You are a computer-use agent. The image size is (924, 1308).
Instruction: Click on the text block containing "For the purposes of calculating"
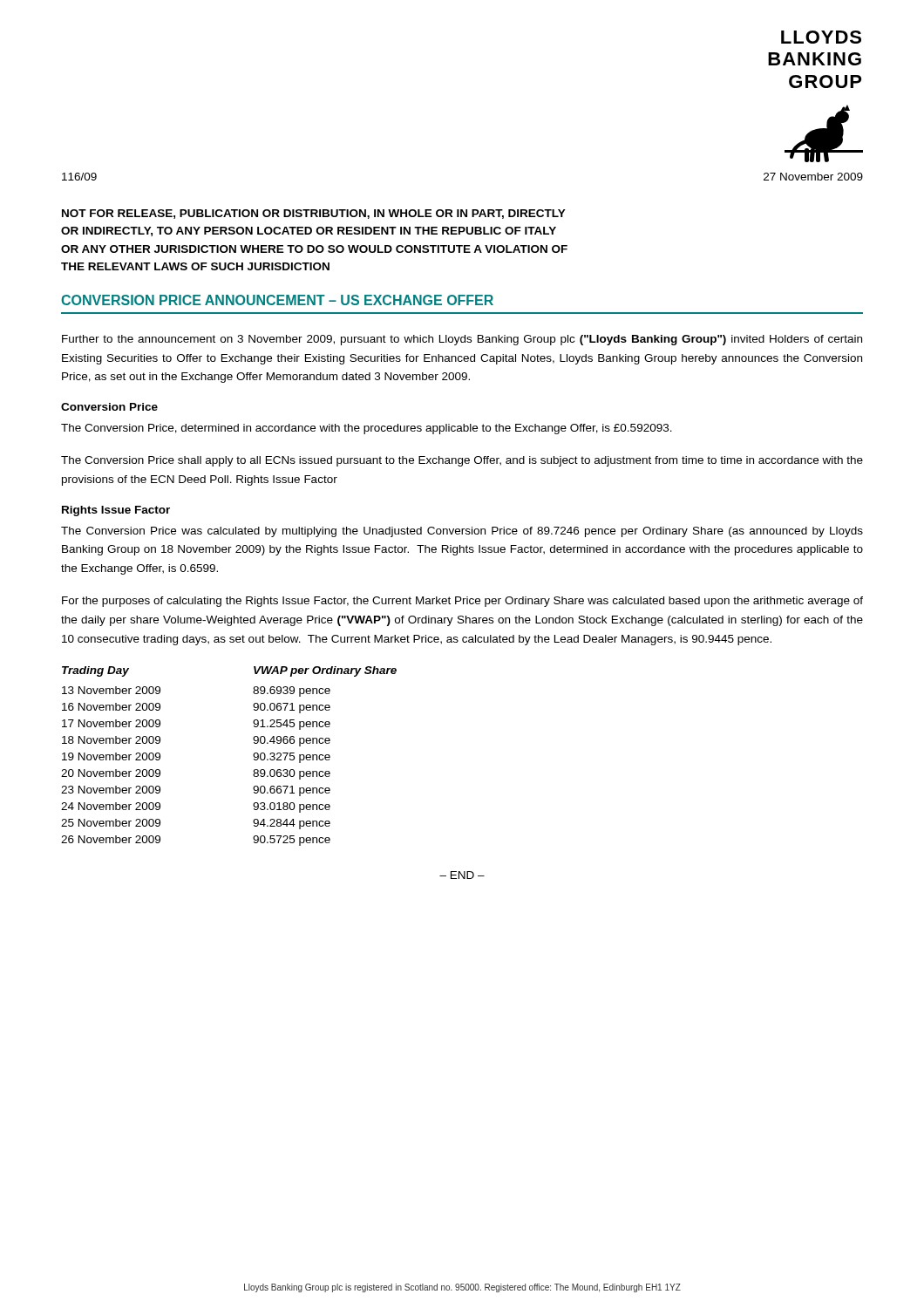[x=462, y=619]
